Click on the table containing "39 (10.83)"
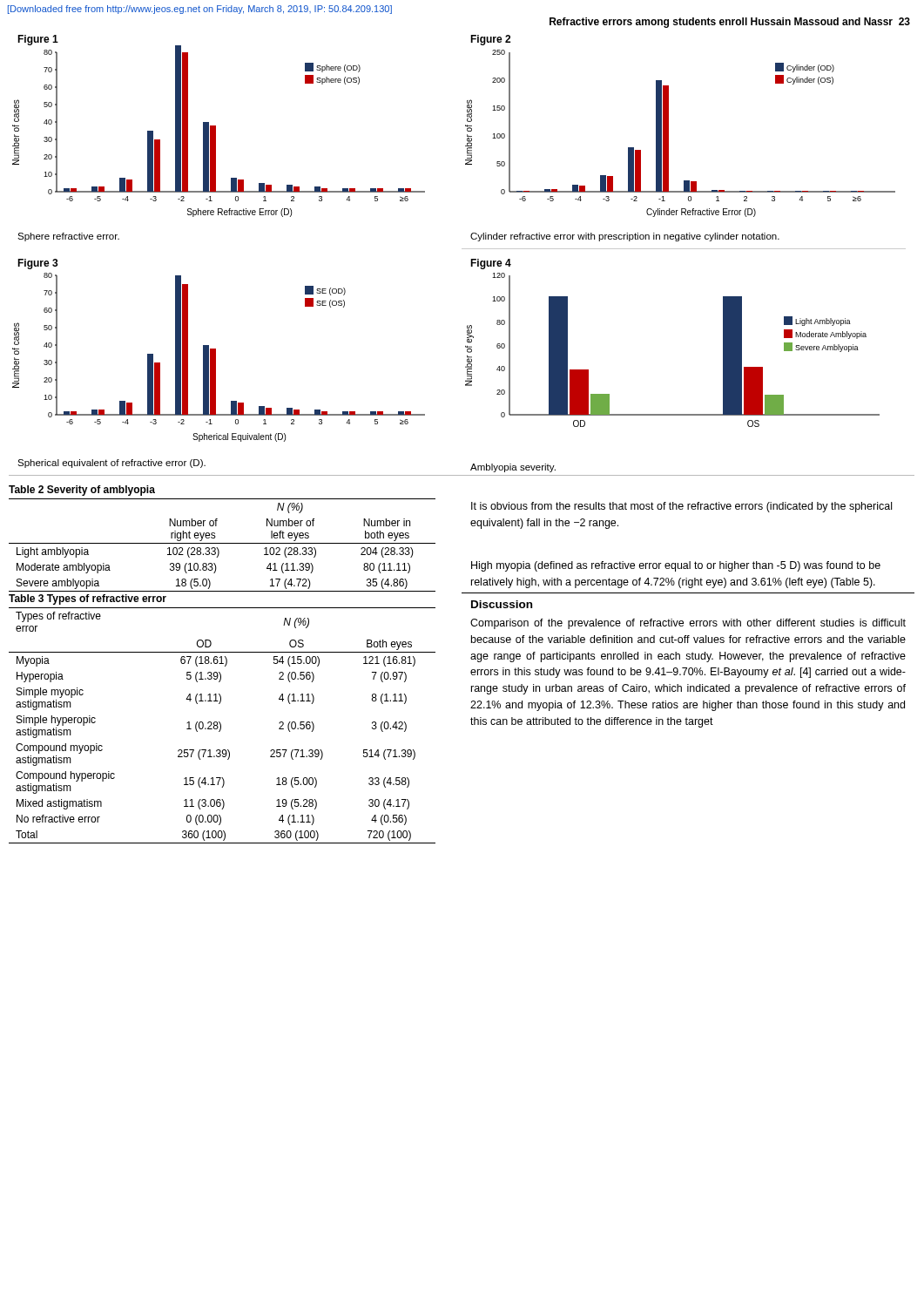The width and height of the screenshot is (924, 1307). pos(222,545)
